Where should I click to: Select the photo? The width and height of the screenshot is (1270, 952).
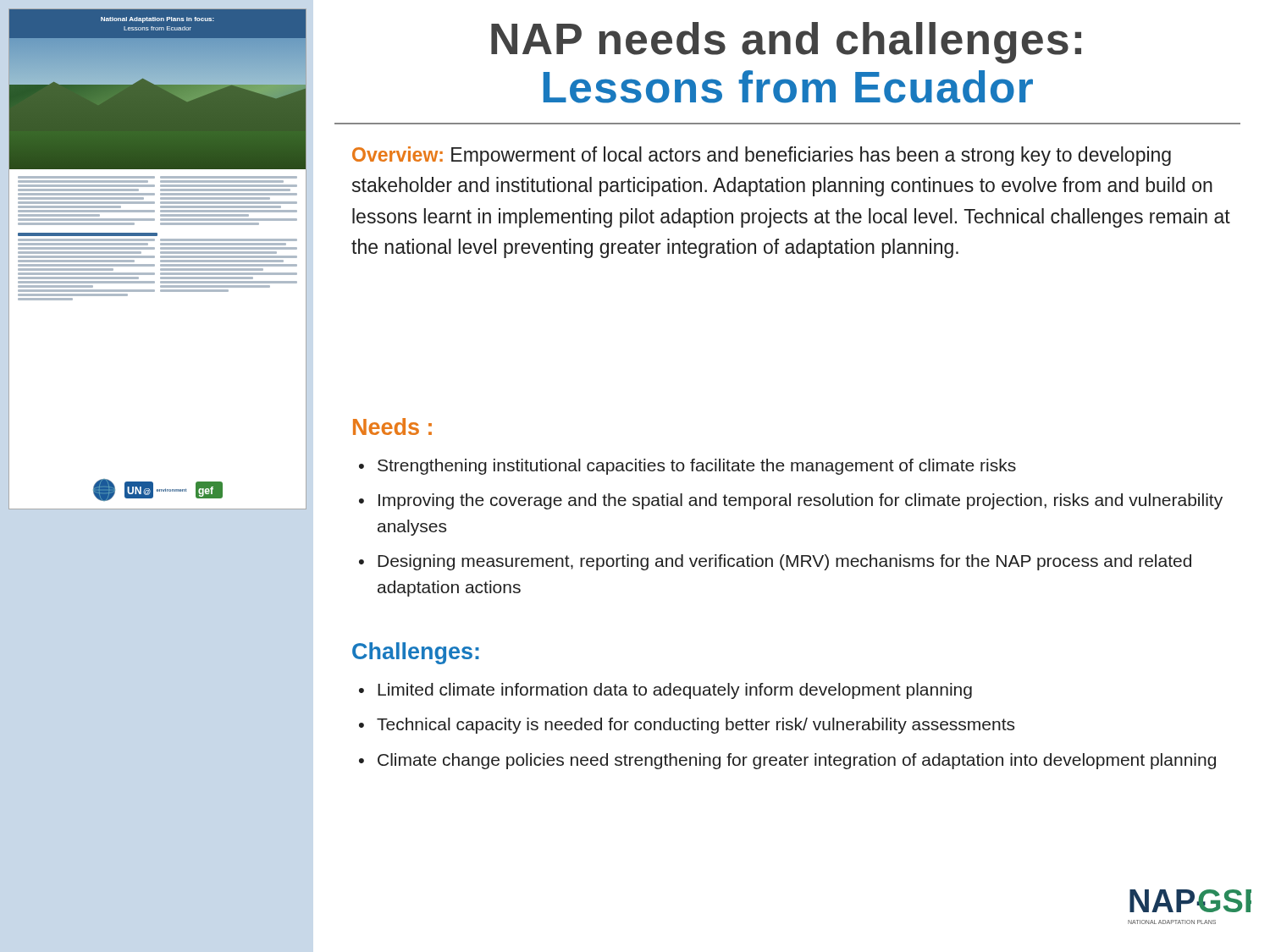(x=157, y=259)
